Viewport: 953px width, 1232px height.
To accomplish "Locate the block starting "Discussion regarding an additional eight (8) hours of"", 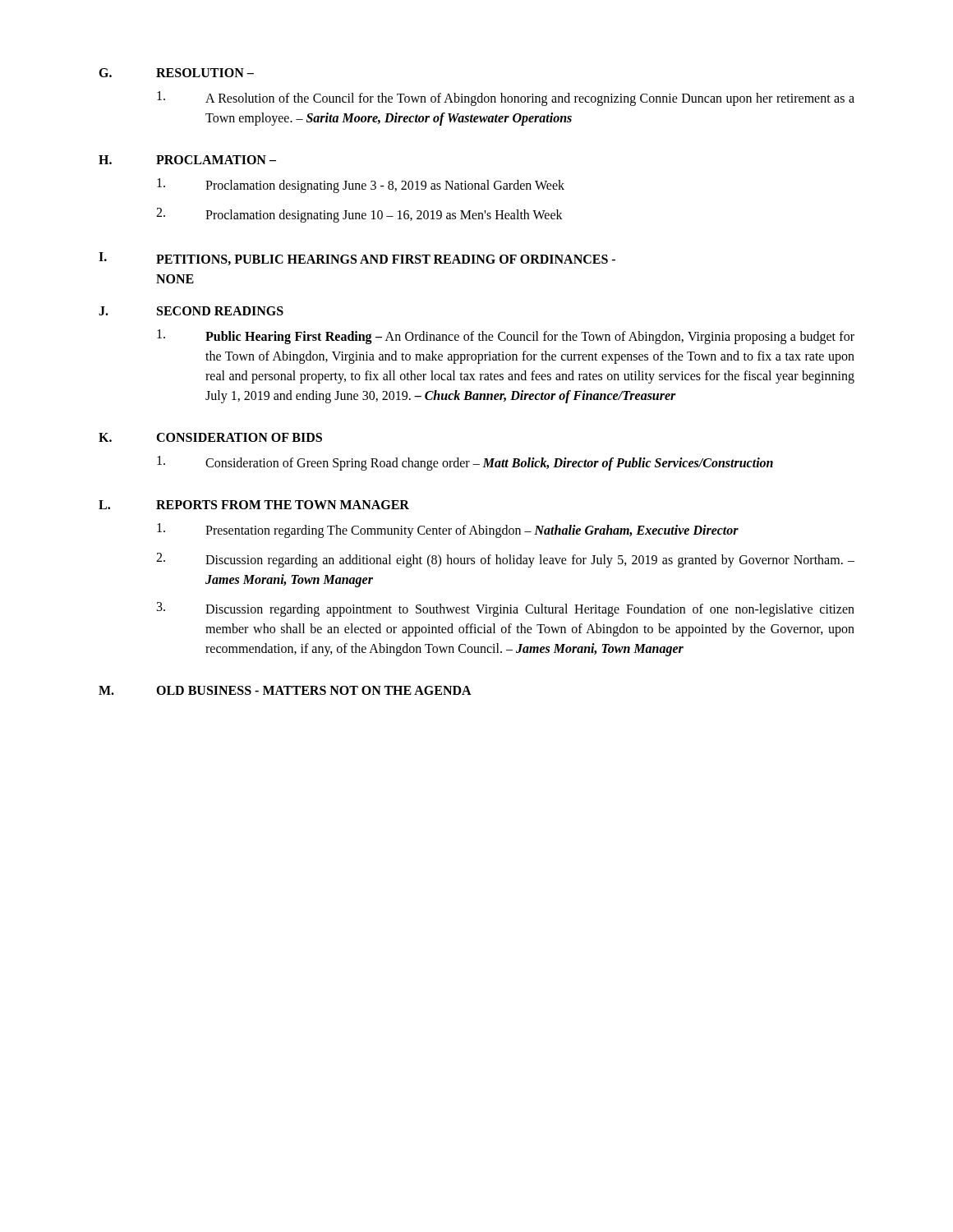I will (x=530, y=570).
